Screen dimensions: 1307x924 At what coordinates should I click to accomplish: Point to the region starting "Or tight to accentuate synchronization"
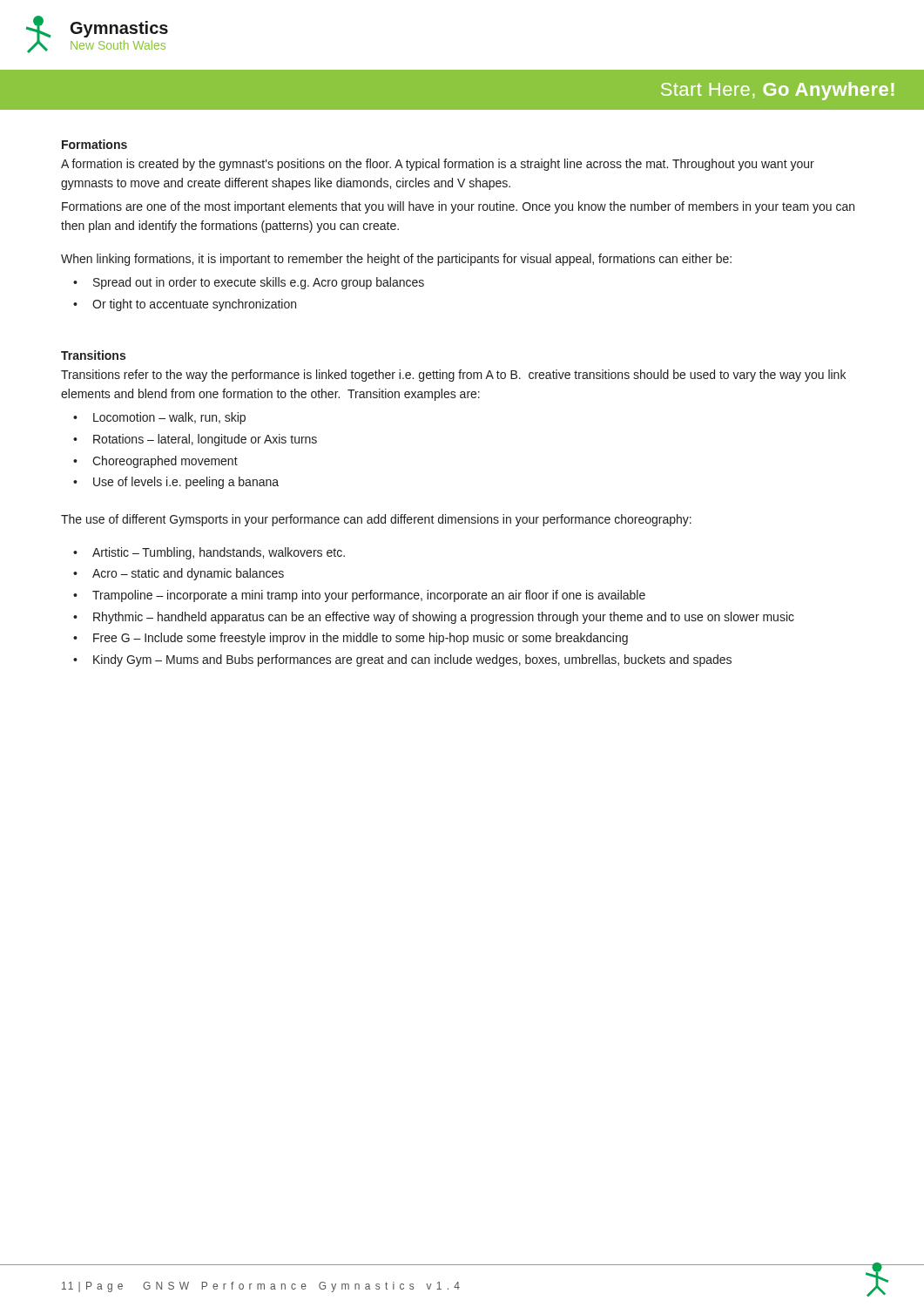(x=195, y=304)
